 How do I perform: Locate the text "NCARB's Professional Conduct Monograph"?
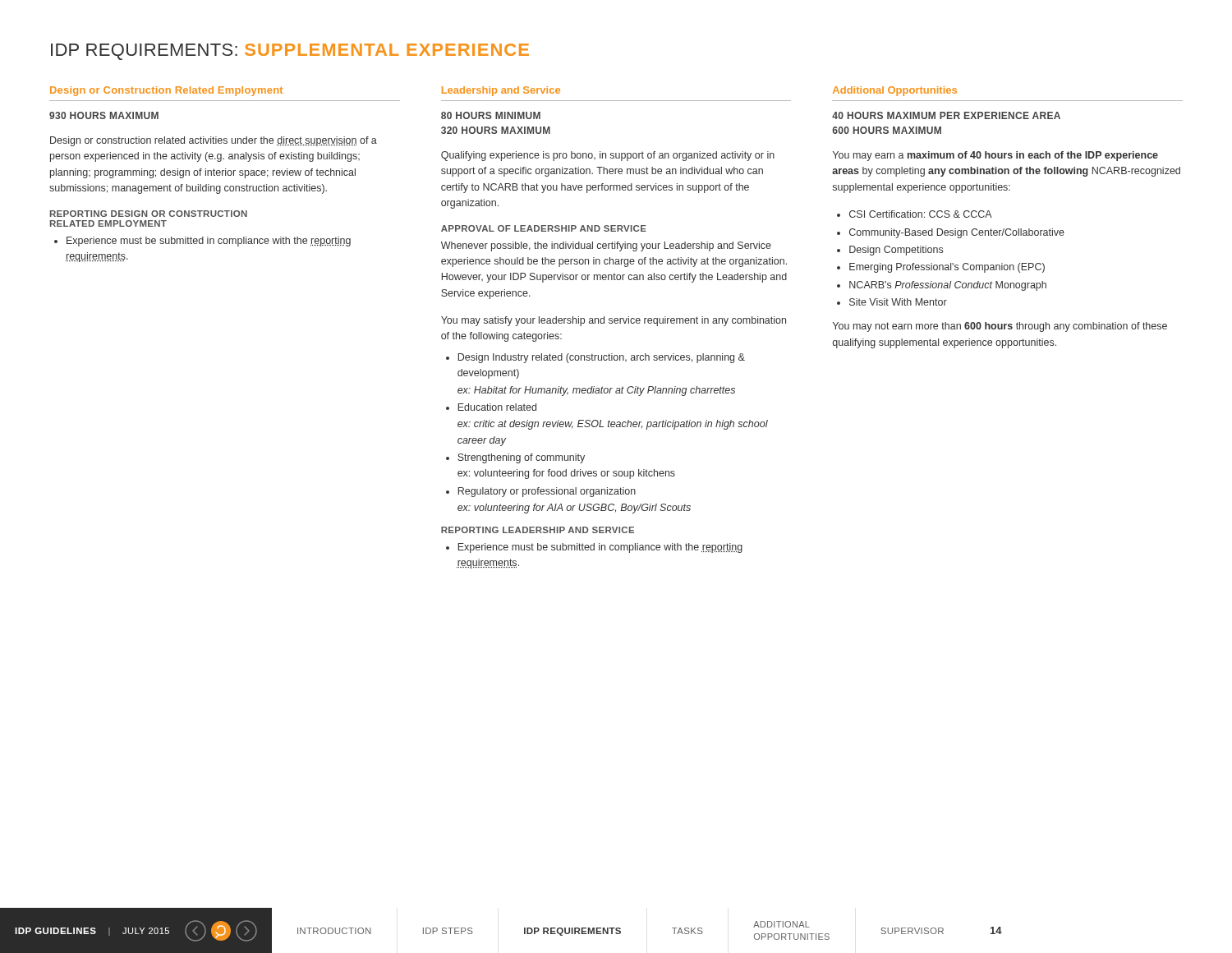coord(948,285)
